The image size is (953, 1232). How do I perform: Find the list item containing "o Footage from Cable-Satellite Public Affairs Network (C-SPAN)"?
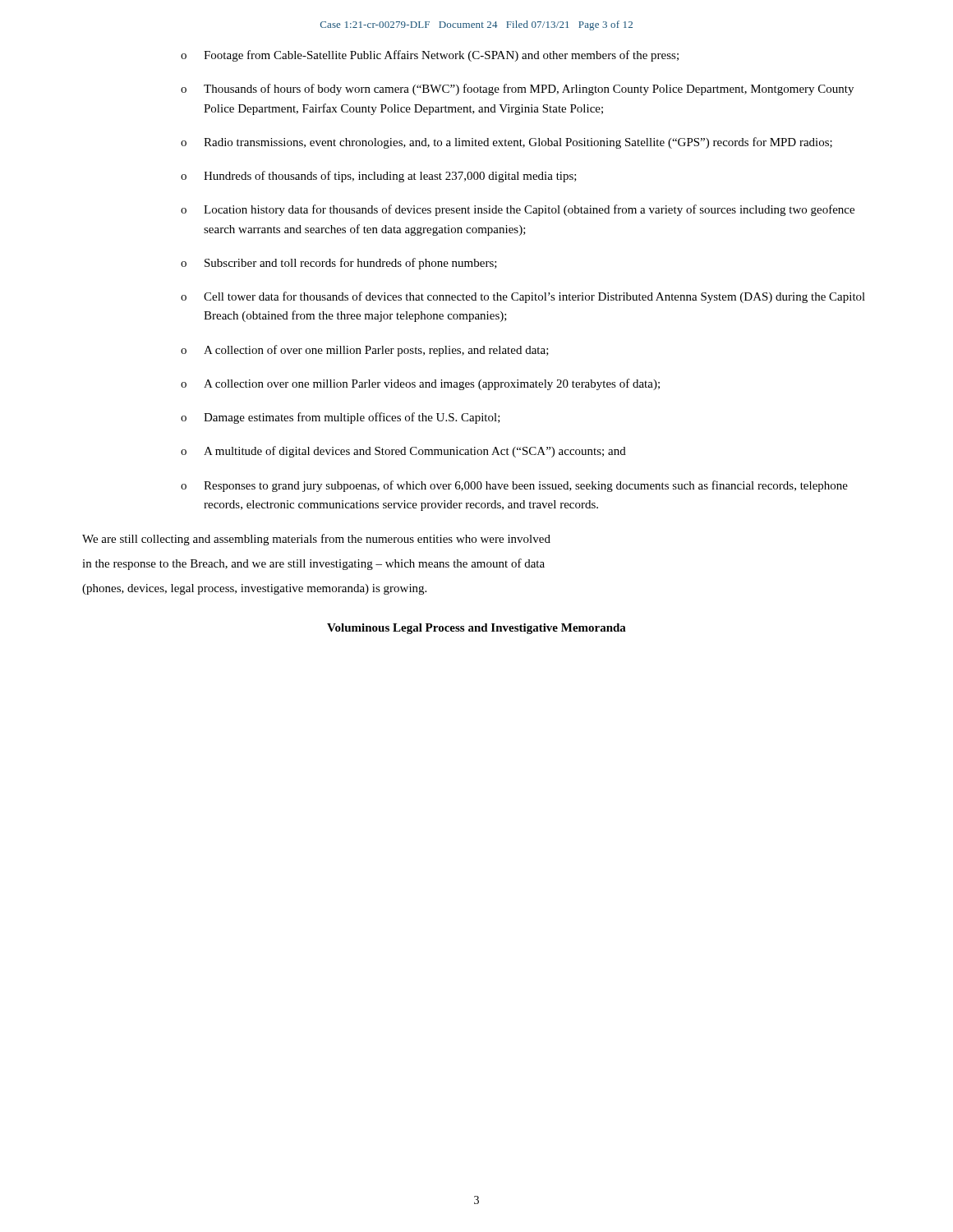pyautogui.click(x=526, y=56)
